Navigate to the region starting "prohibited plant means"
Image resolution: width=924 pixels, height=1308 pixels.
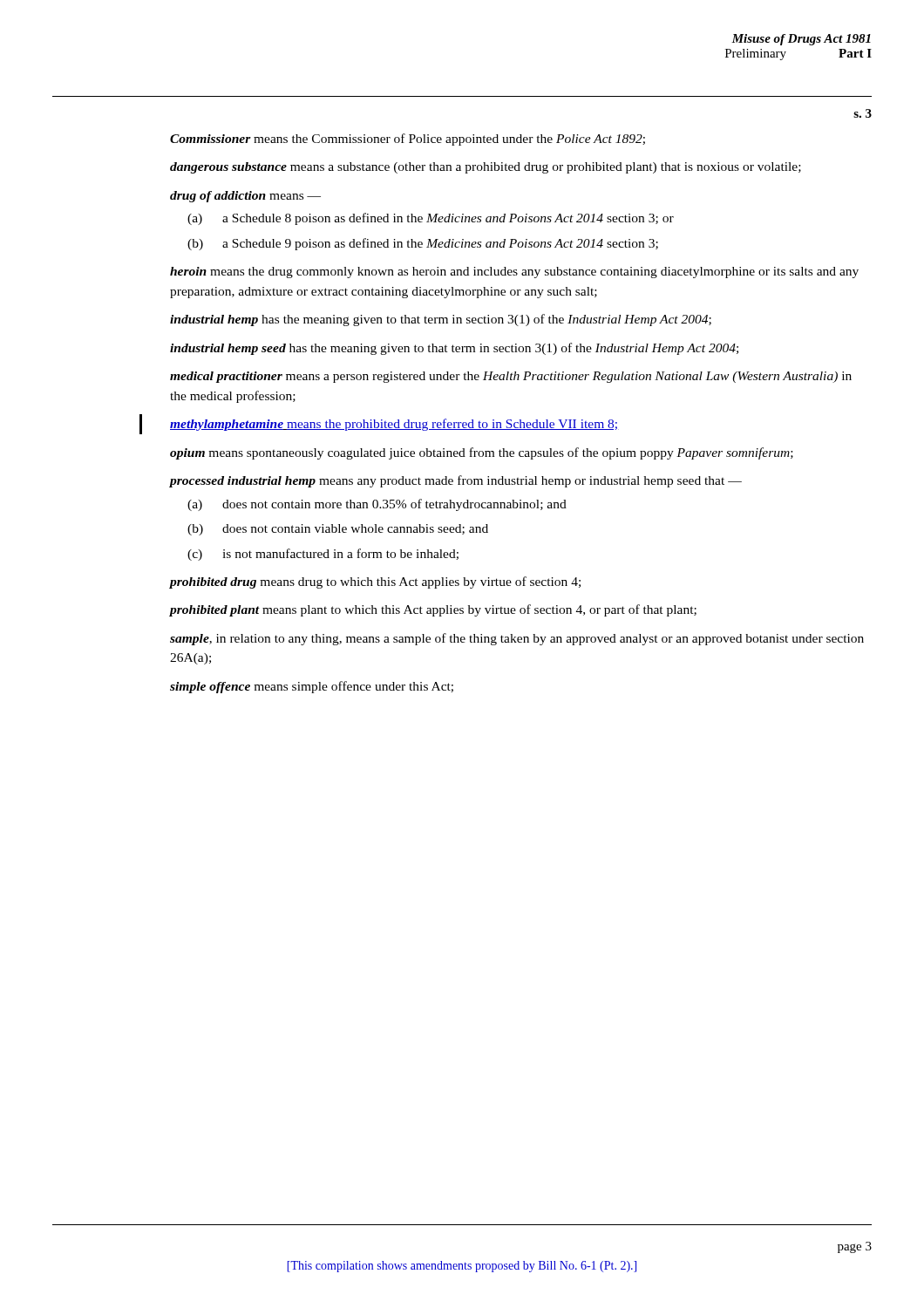[434, 609]
